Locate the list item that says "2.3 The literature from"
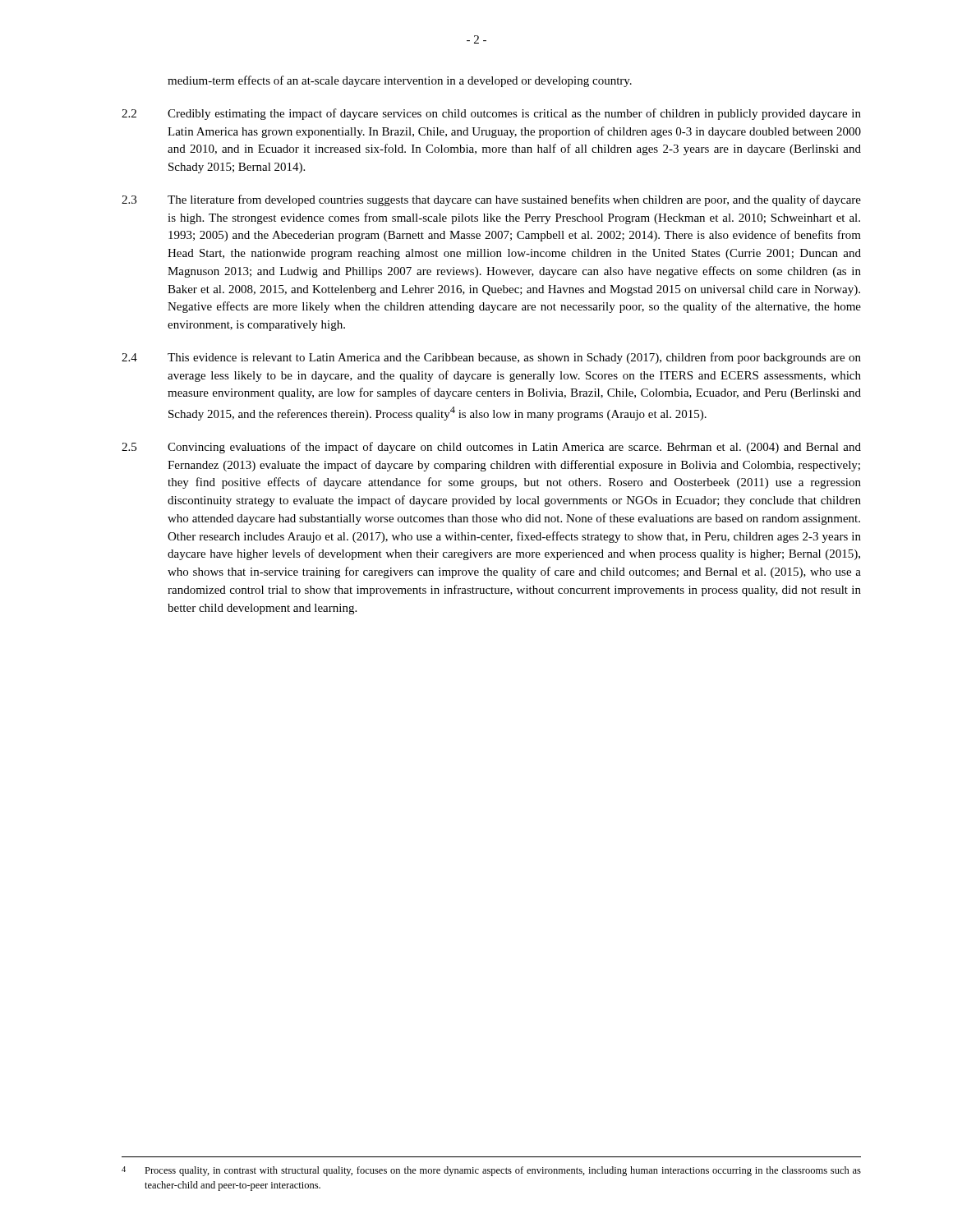953x1232 pixels. (x=491, y=263)
